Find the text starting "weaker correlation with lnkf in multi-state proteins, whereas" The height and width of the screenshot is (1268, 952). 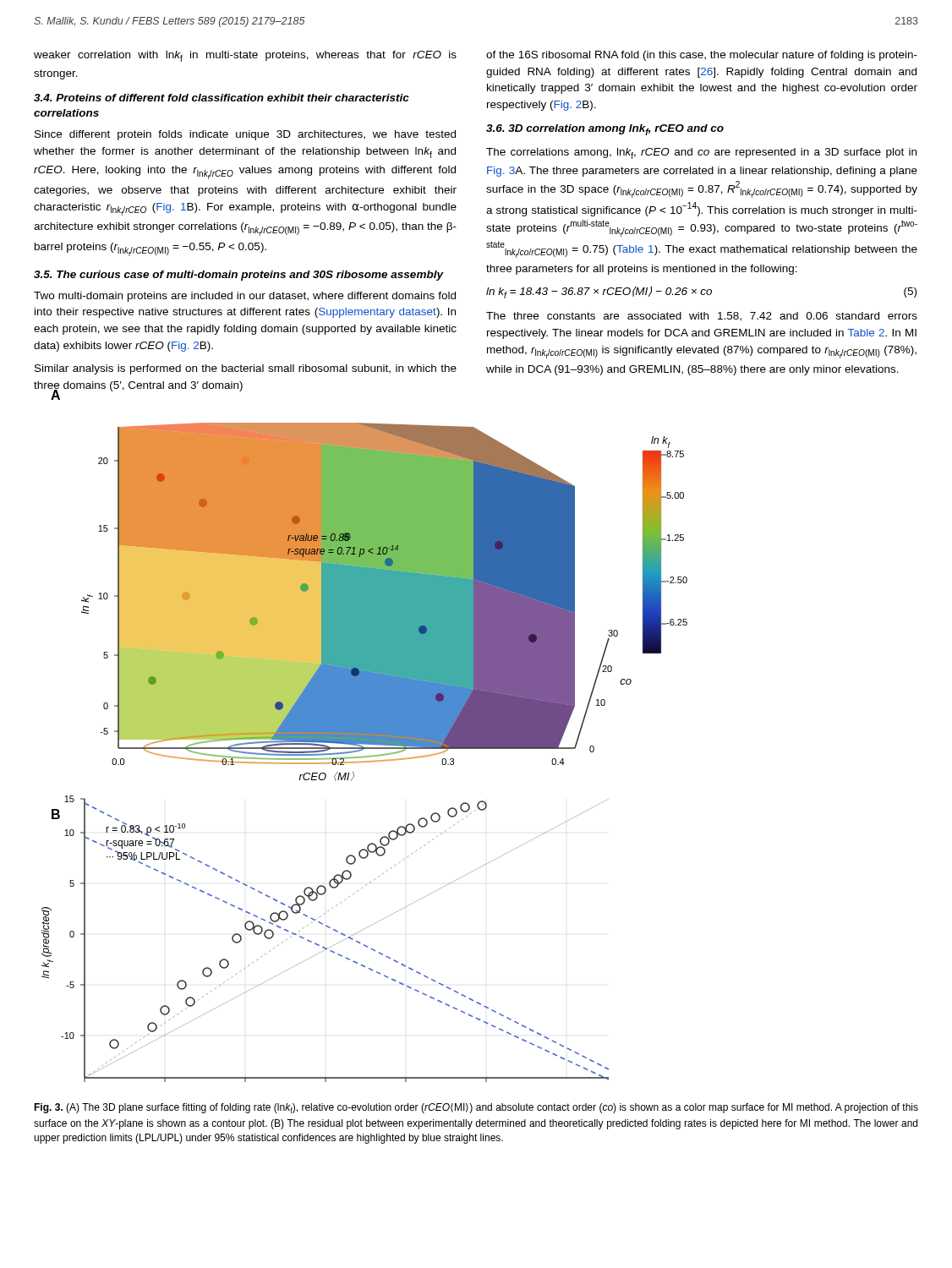tap(245, 64)
